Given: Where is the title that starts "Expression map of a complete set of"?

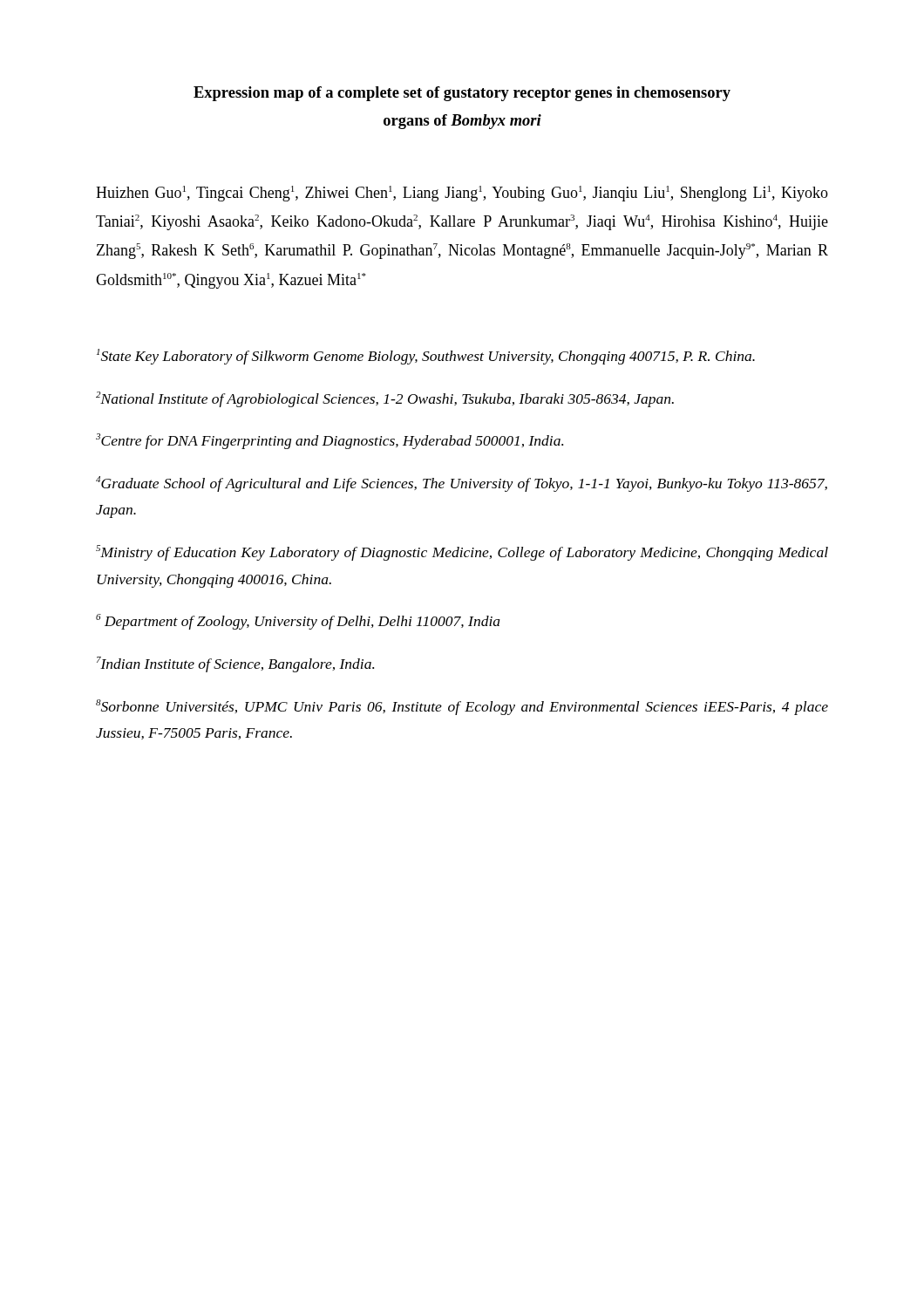Looking at the screenshot, I should tap(462, 107).
